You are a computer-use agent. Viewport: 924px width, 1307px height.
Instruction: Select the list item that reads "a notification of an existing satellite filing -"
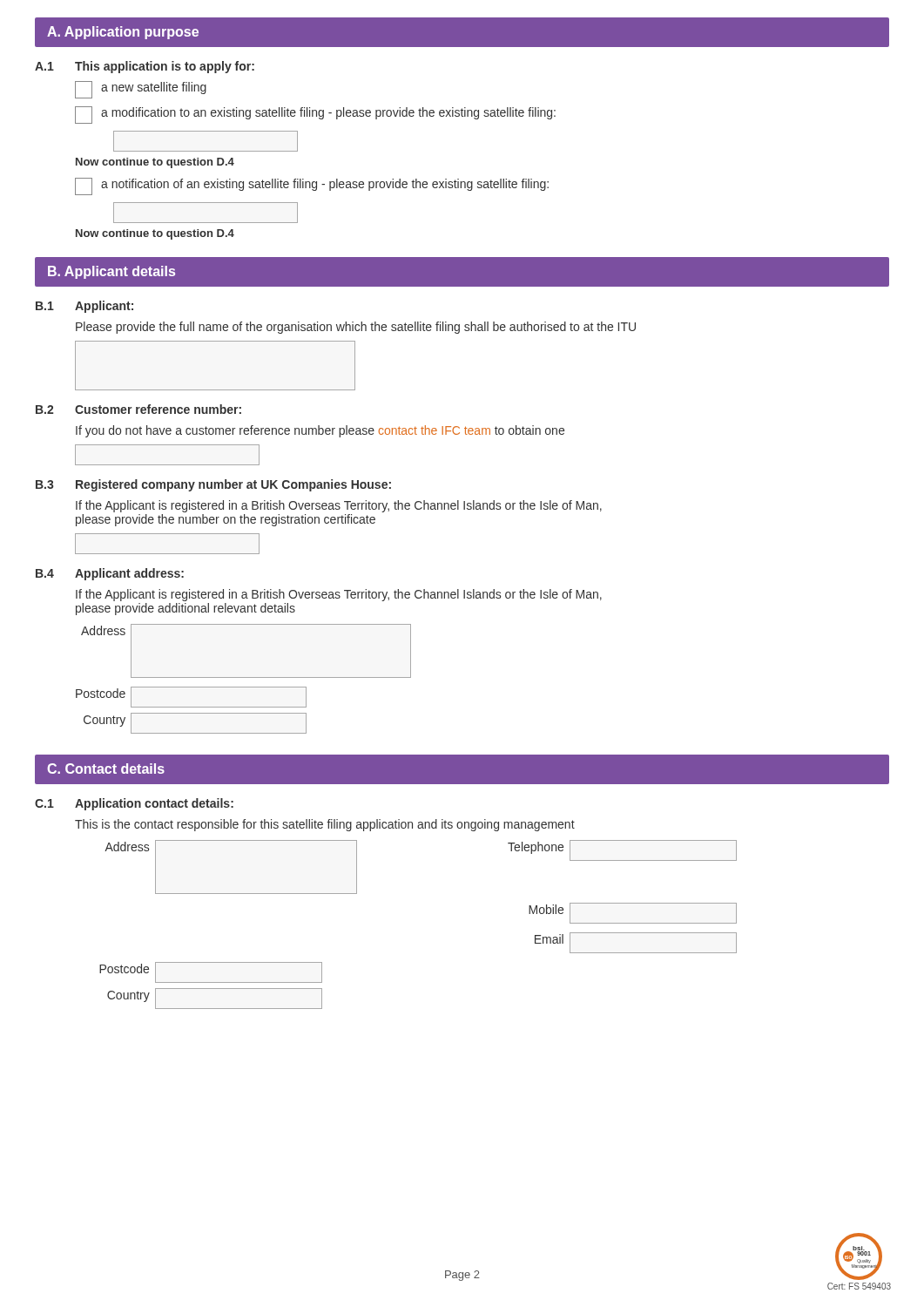312,186
